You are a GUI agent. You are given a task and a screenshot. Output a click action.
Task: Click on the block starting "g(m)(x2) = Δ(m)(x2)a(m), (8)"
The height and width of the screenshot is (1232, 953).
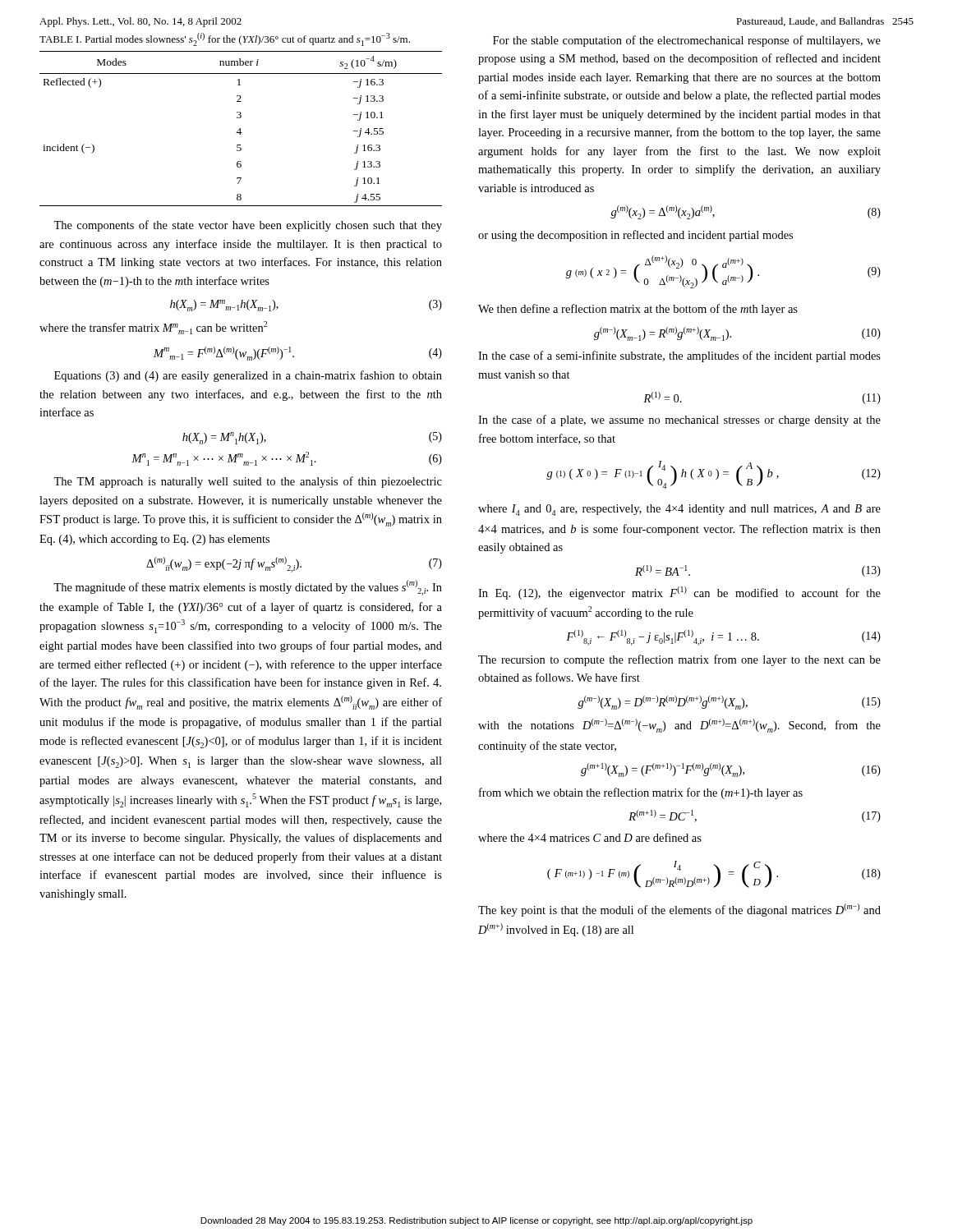(679, 212)
